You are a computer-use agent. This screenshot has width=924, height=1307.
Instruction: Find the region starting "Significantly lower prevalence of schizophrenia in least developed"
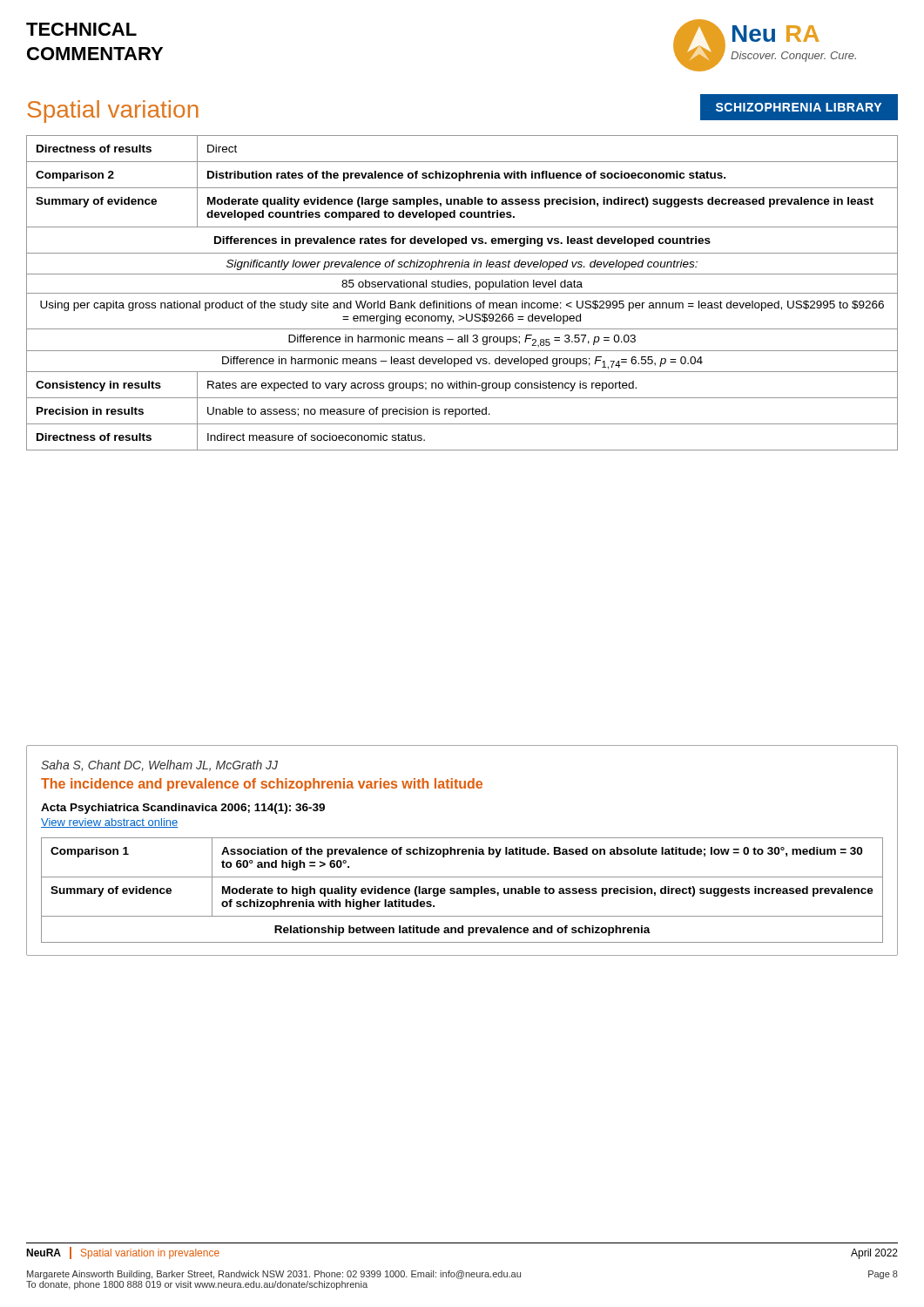point(462,264)
